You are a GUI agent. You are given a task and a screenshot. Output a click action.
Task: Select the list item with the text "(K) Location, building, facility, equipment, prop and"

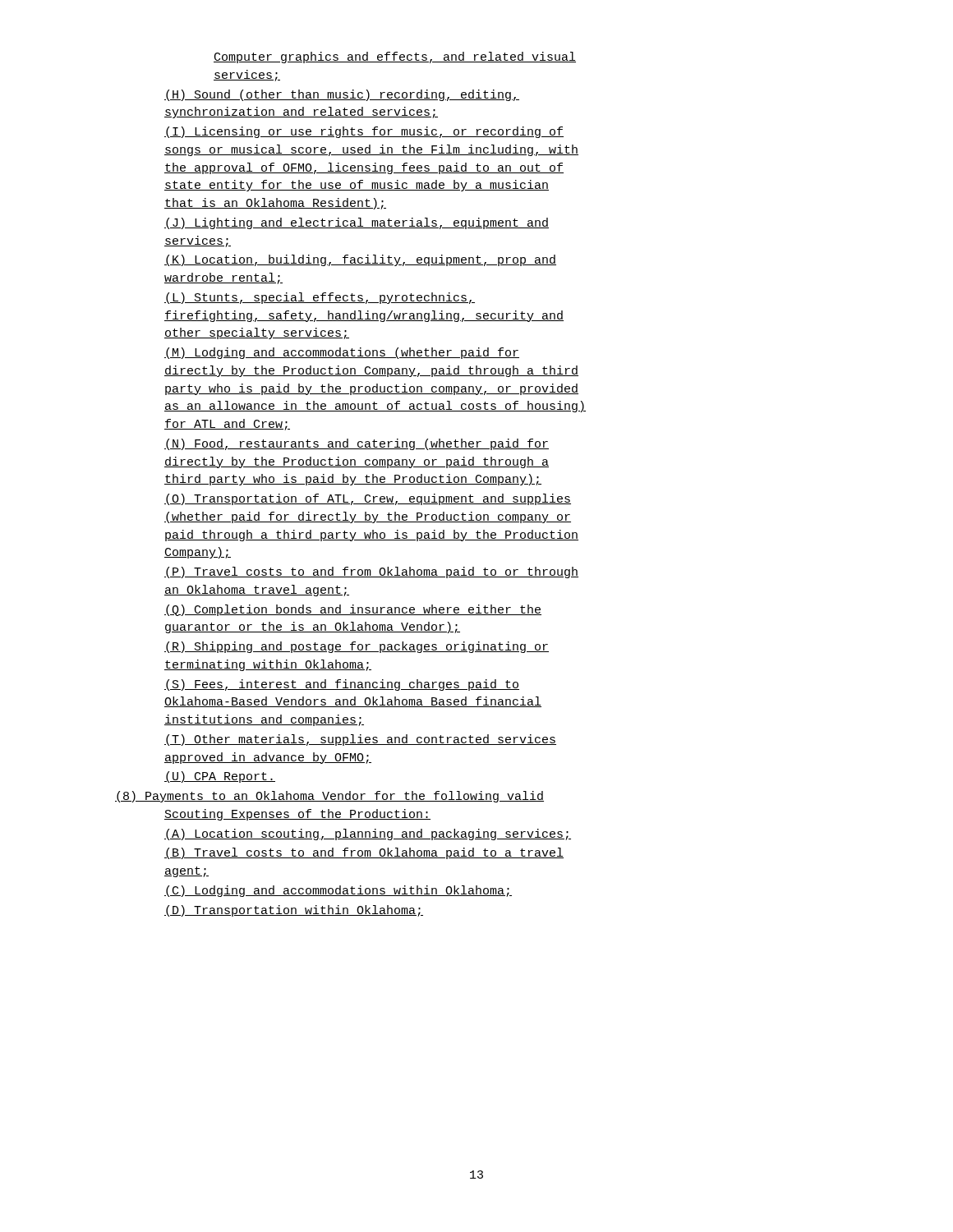point(518,270)
